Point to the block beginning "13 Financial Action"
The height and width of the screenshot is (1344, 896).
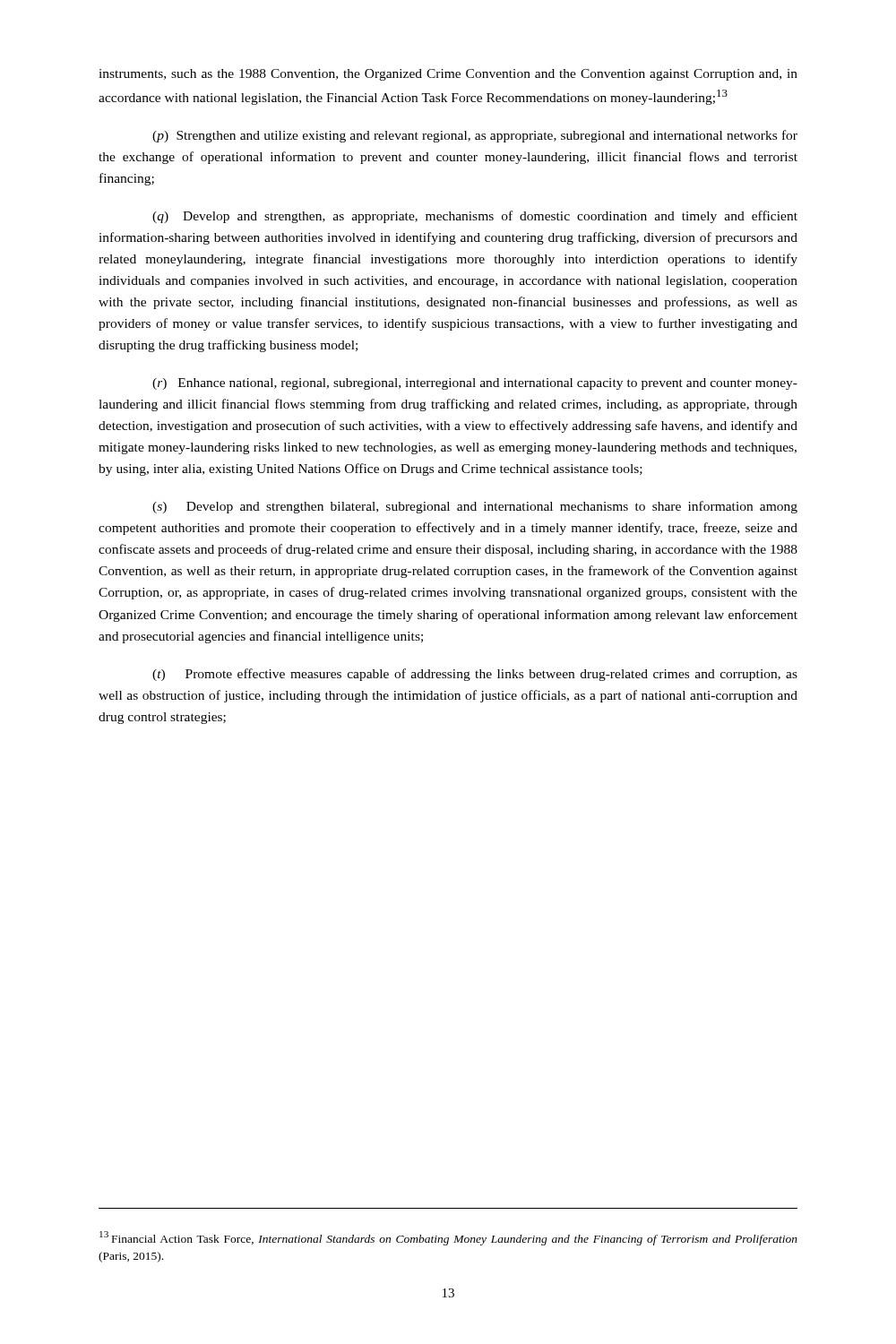click(448, 1246)
